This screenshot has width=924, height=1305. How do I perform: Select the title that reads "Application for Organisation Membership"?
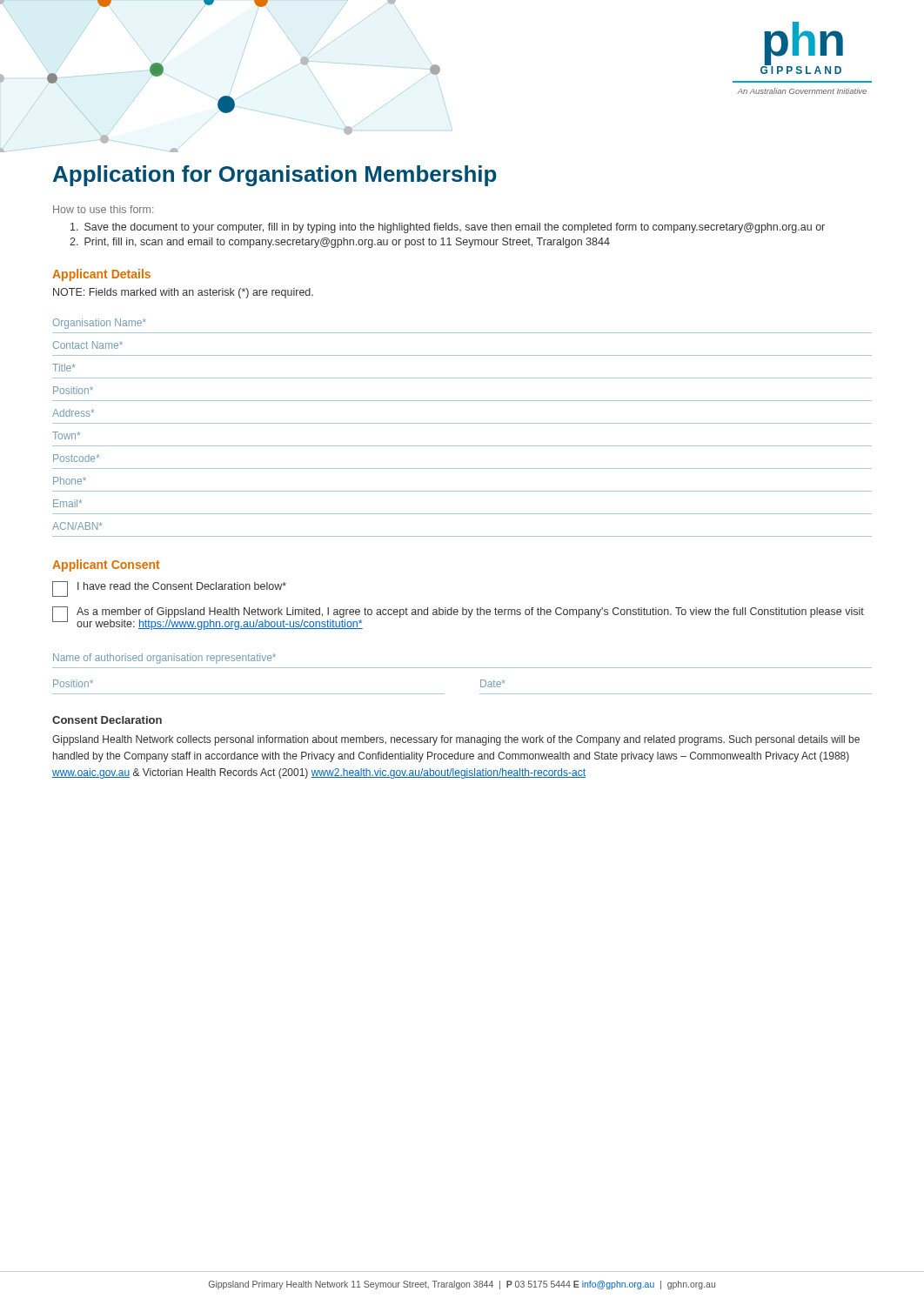tap(275, 174)
